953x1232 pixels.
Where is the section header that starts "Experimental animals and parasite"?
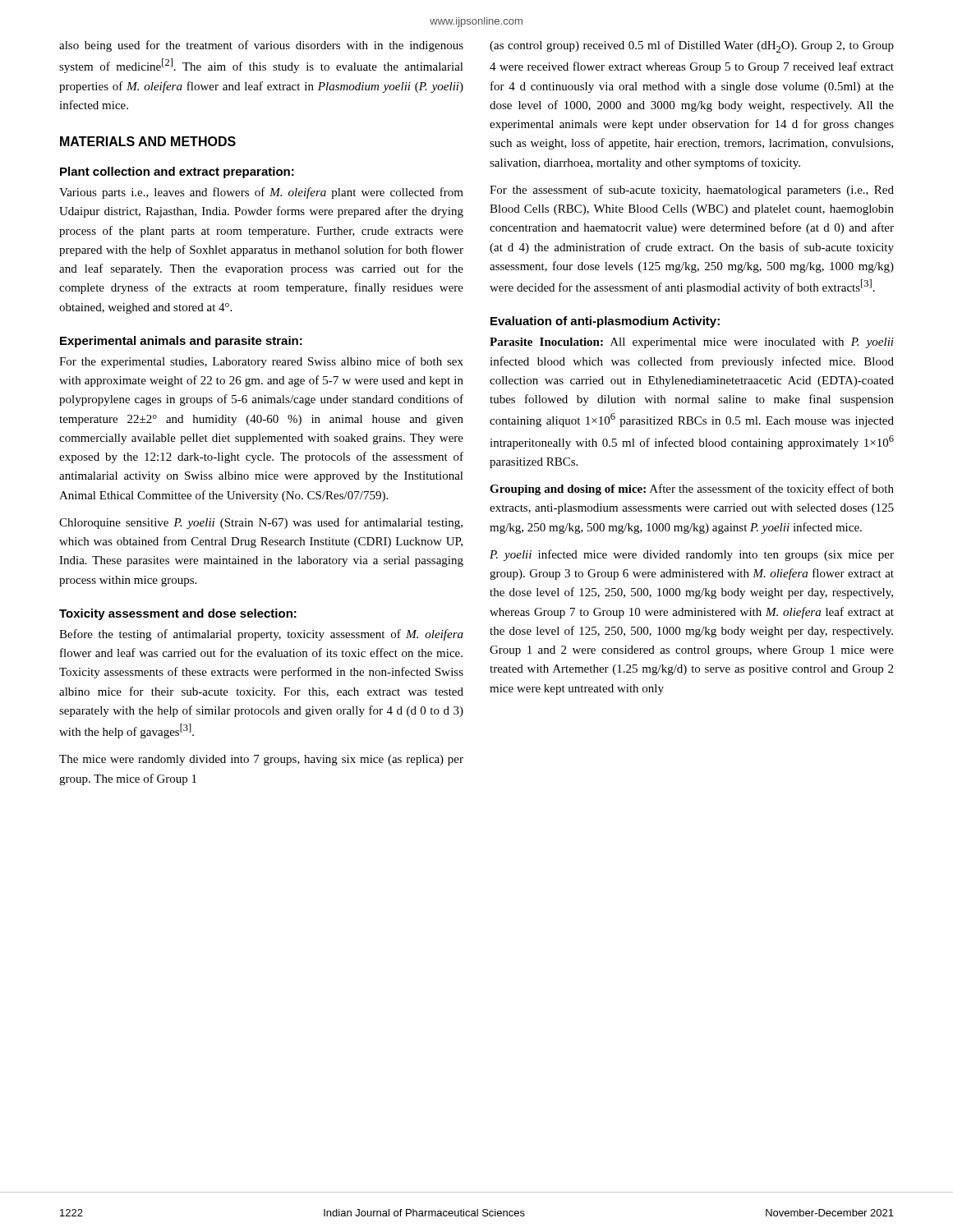[x=181, y=340]
